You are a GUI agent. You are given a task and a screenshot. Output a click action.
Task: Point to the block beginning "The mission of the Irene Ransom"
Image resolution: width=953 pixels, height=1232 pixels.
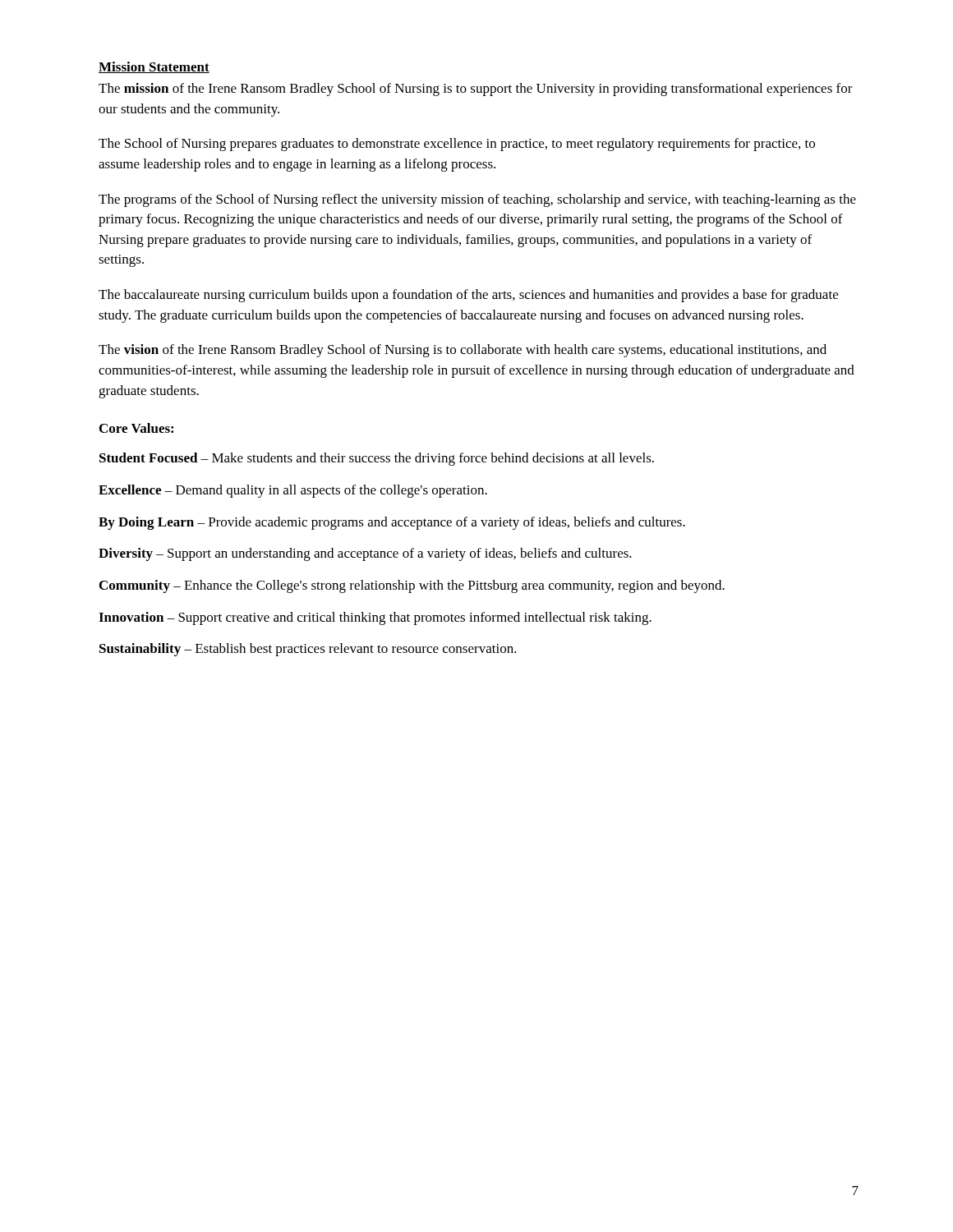(475, 98)
